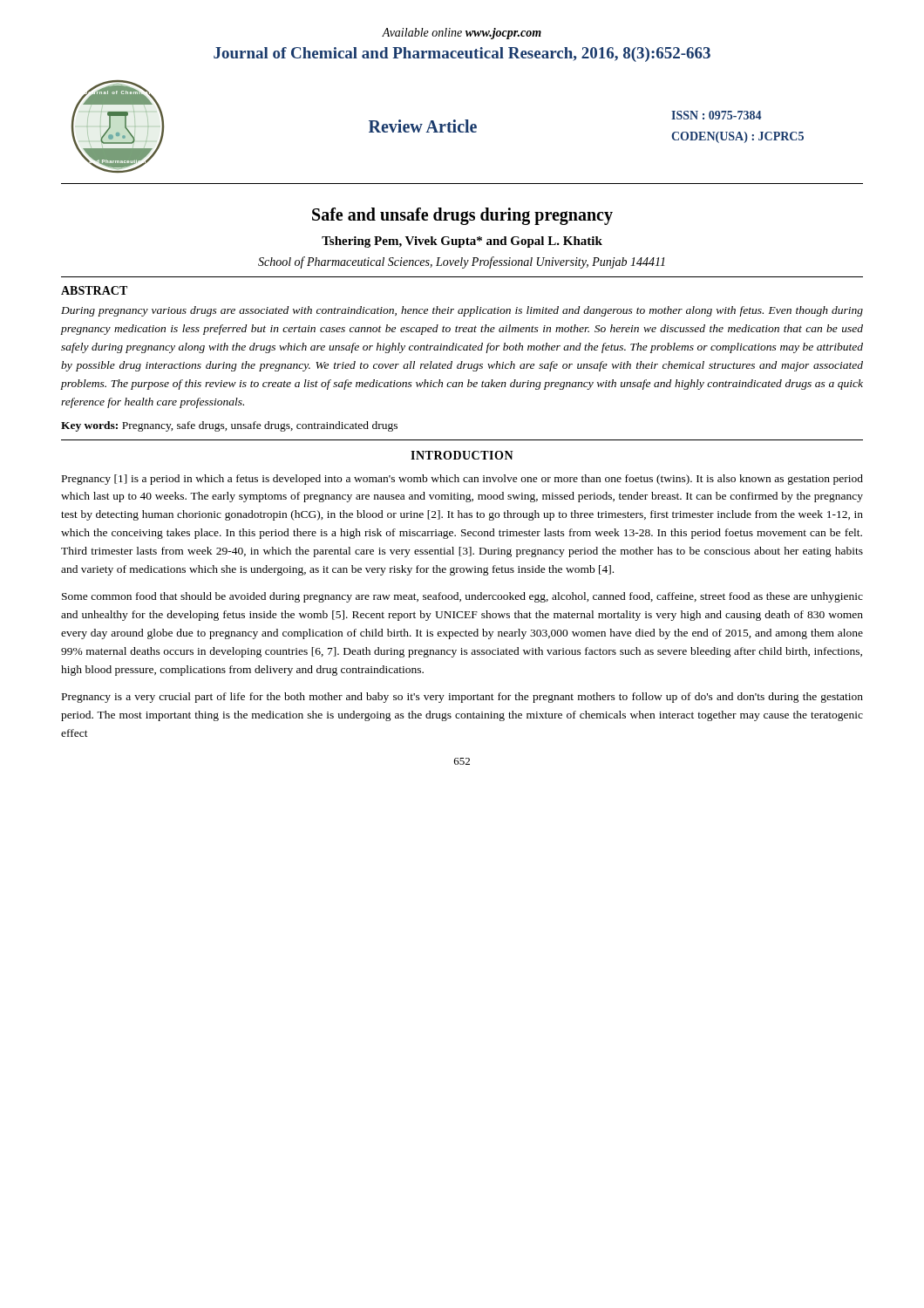924x1308 pixels.
Task: Where is the passage that starts "Key words: Pregnancy,"?
Action: click(229, 425)
